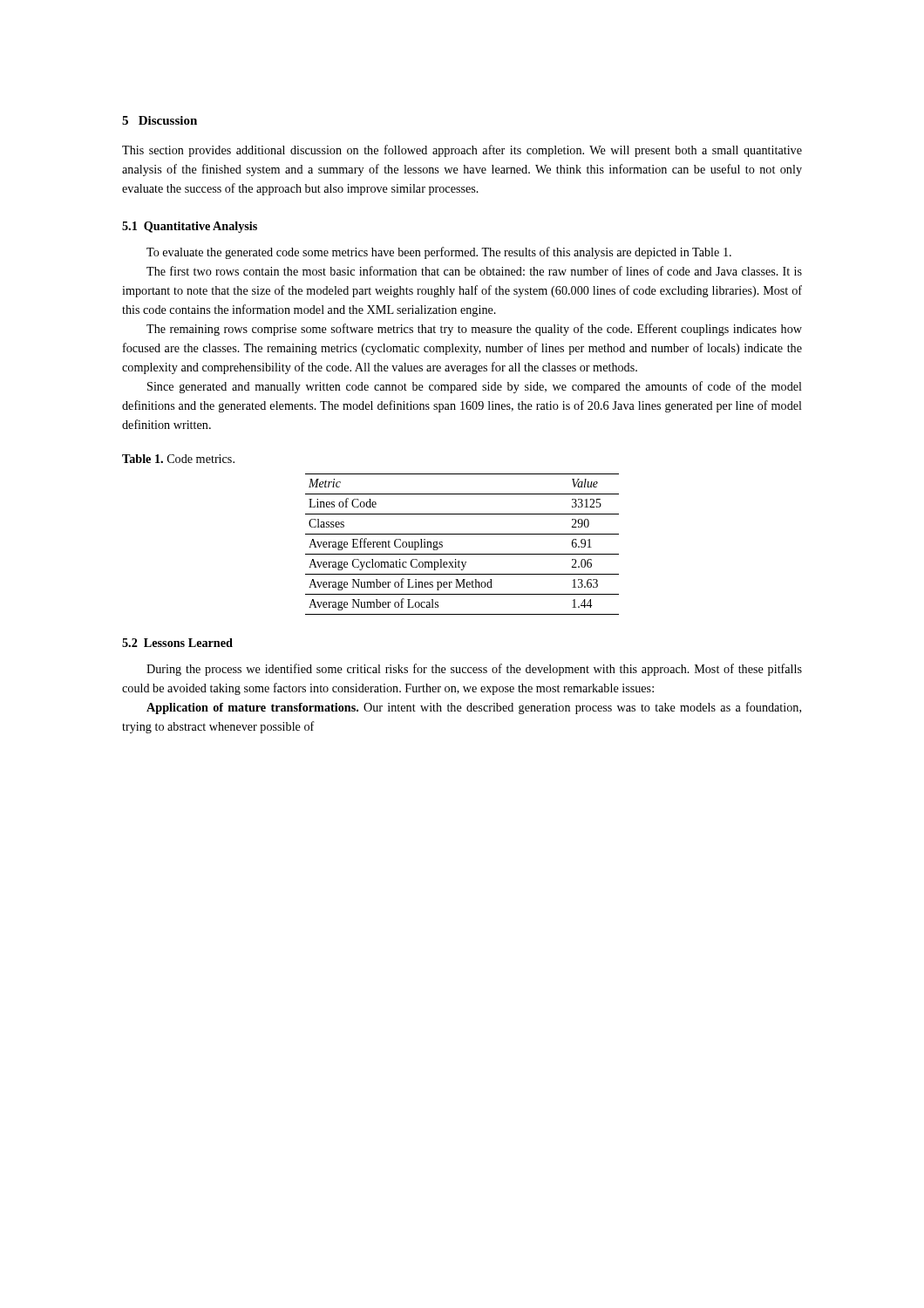Image resolution: width=924 pixels, height=1308 pixels.
Task: Find the region starting "Since generated and manually written code"
Action: pos(462,405)
